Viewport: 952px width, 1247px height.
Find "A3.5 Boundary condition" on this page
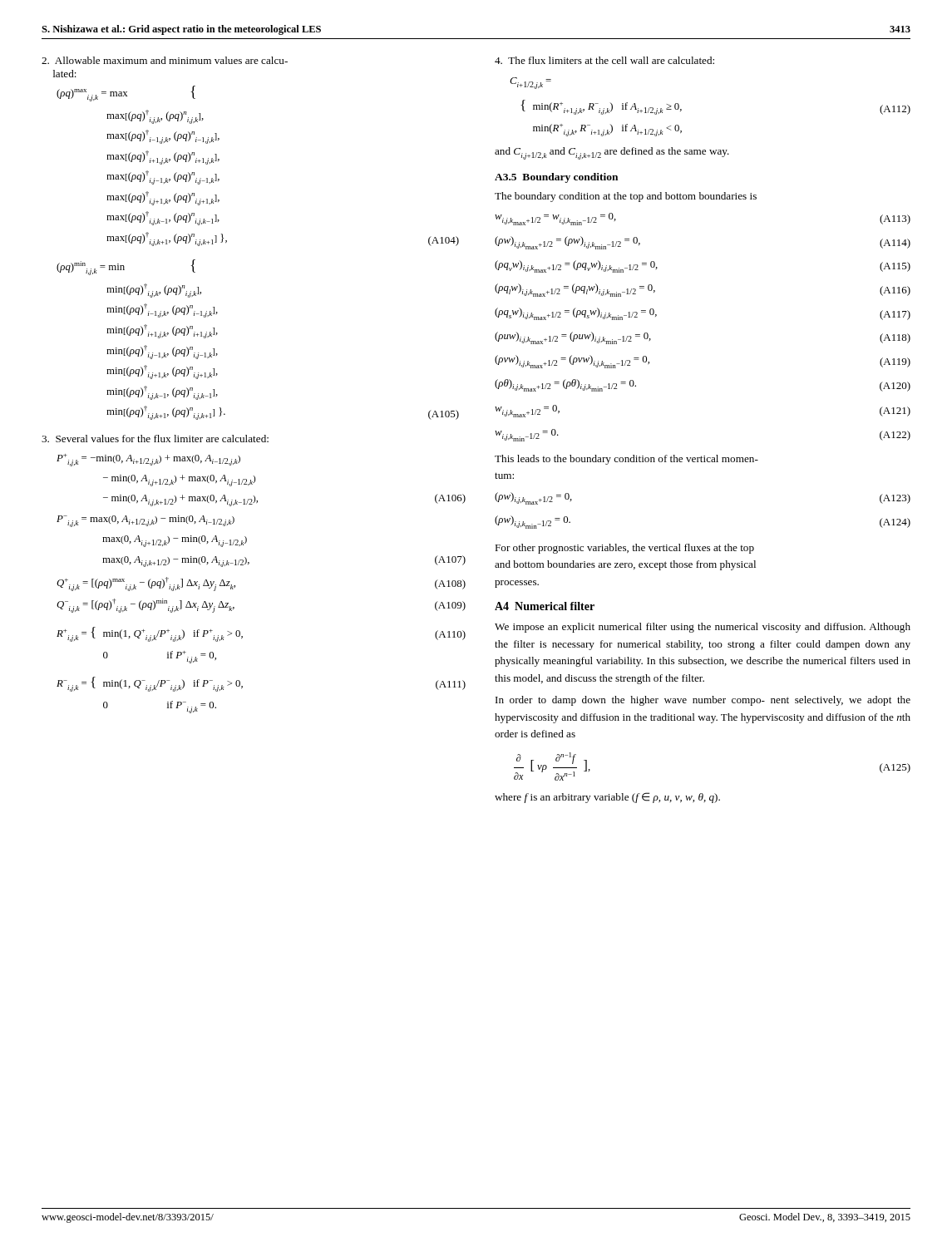[556, 176]
